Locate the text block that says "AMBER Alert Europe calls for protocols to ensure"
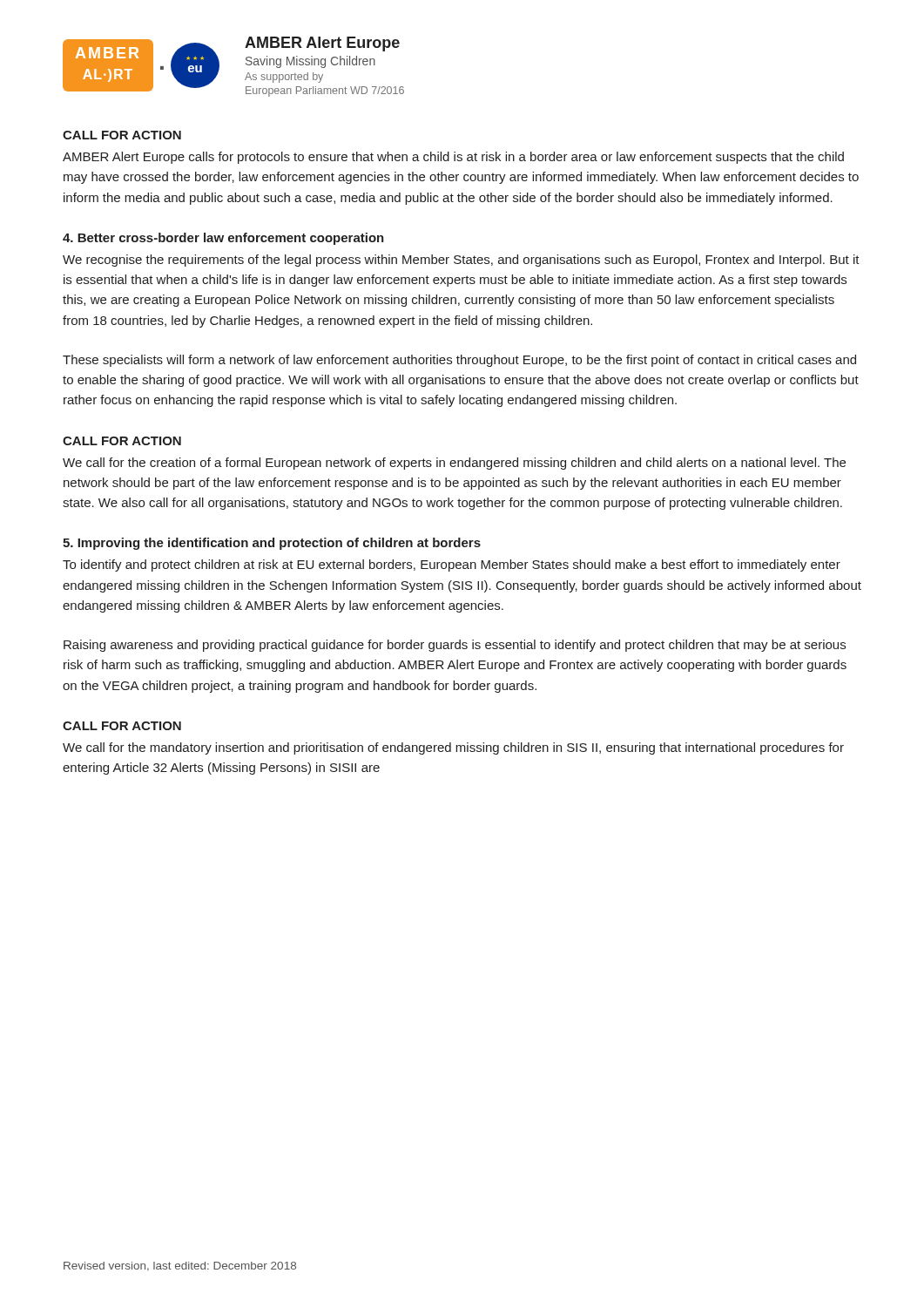Screen dimensions: 1307x924 (461, 177)
